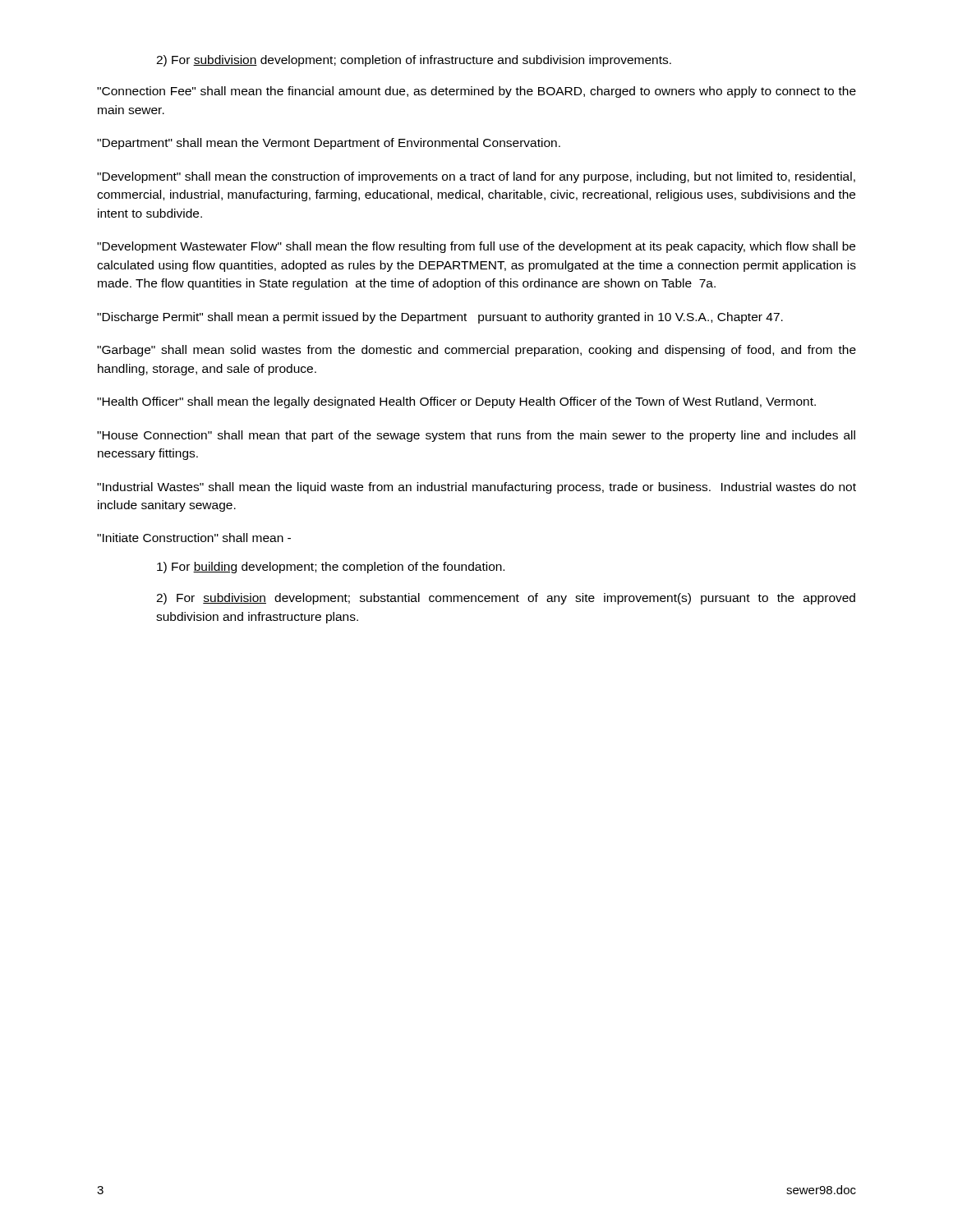
Task: Click on the element starting ""Garbage" shall mean"
Action: 476,359
